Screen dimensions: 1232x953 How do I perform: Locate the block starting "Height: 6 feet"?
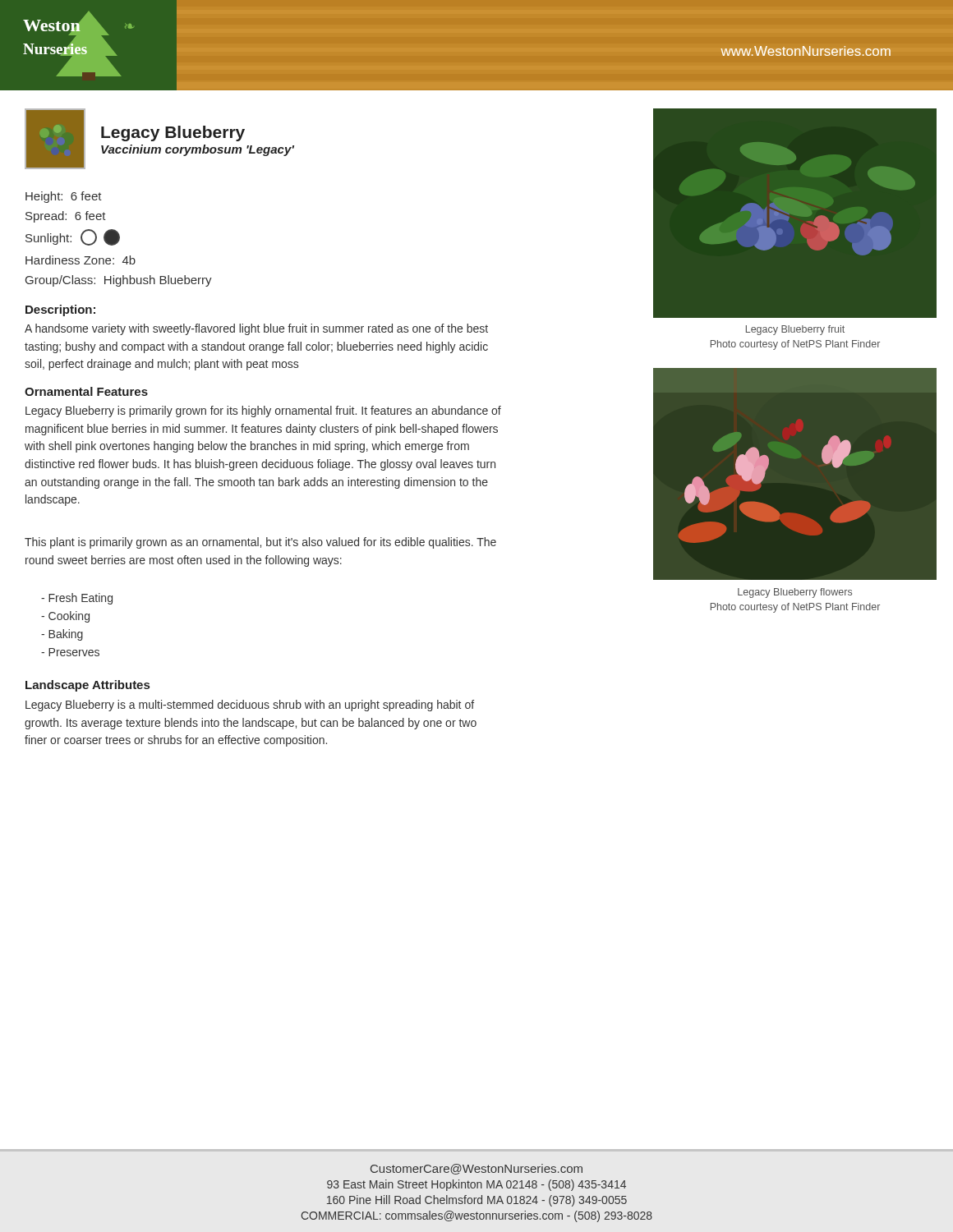63,196
